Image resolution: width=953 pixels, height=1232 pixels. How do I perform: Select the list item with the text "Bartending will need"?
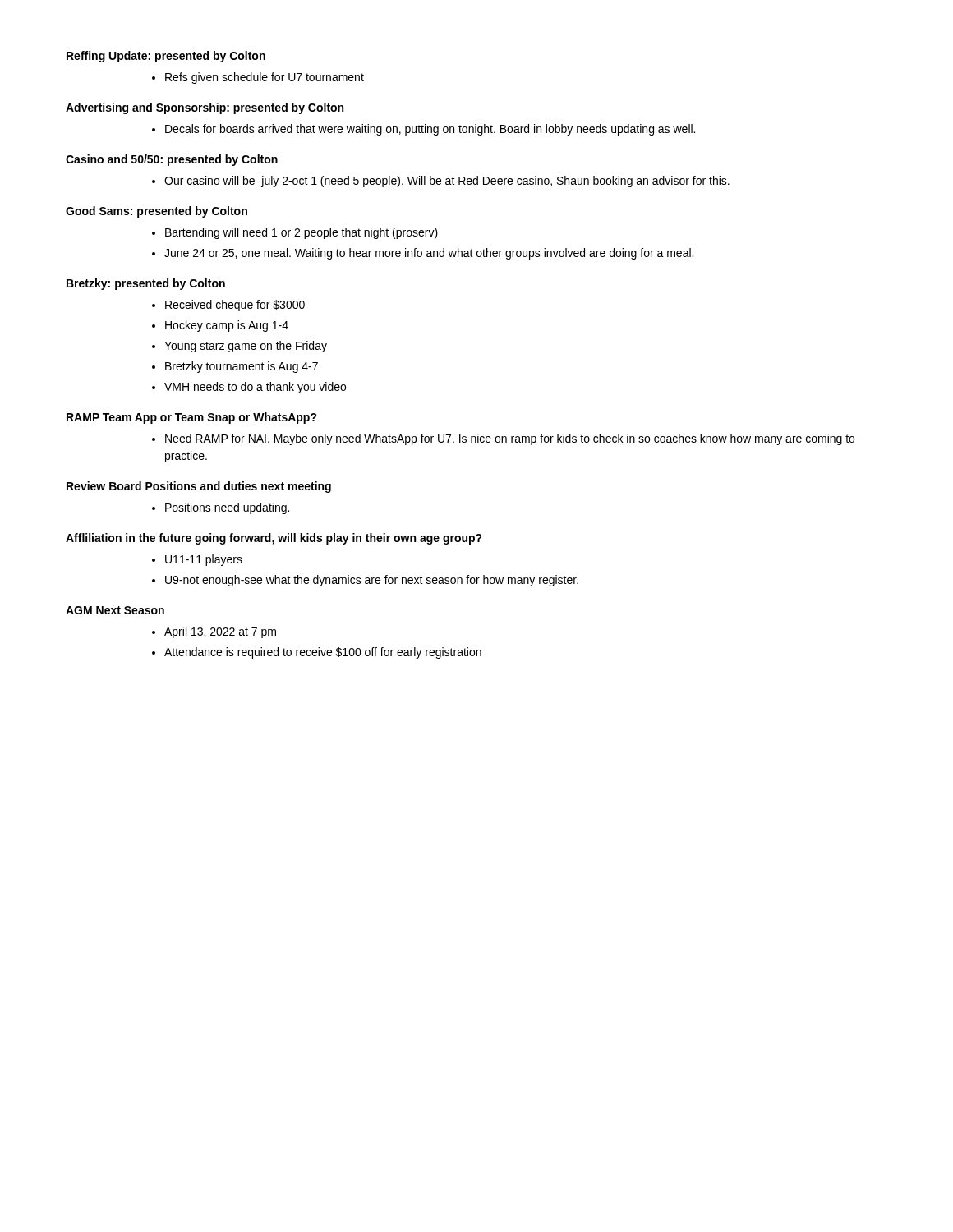pos(295,233)
